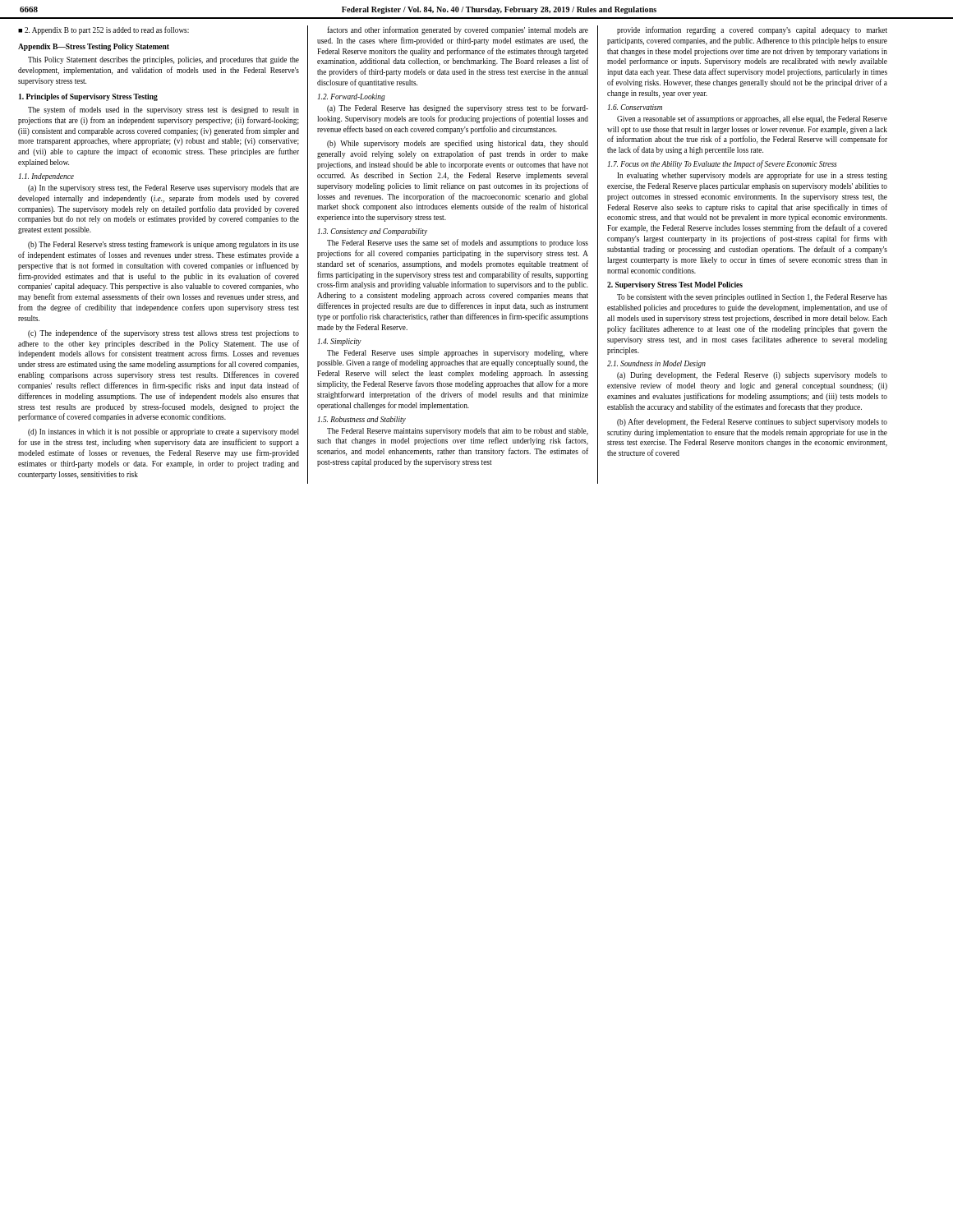Navigate to the text block starting "(b) While supervisory models are specified using historical"
The width and height of the screenshot is (953, 1232).
pyautogui.click(x=453, y=181)
